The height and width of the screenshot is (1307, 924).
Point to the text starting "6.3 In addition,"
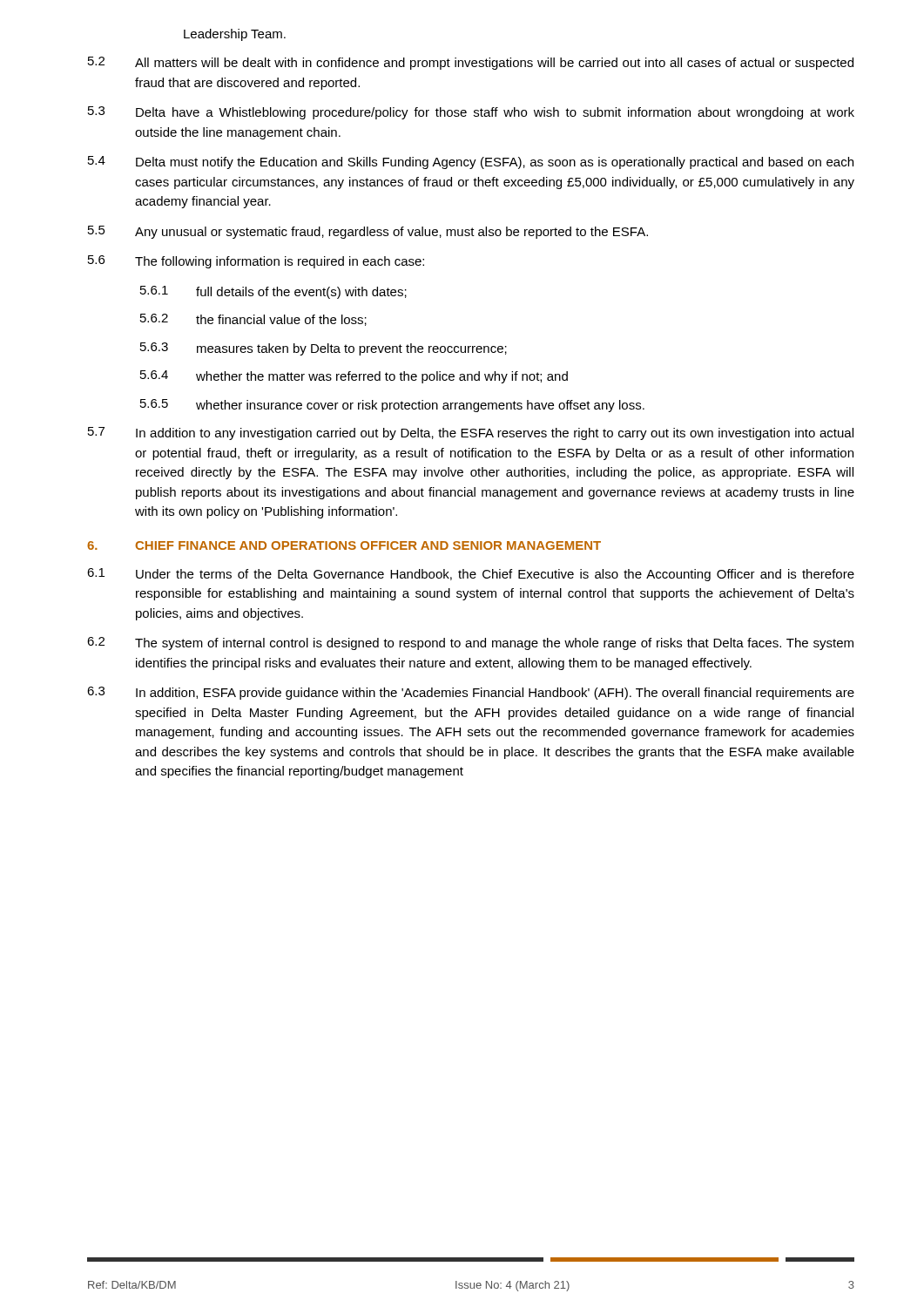471,732
